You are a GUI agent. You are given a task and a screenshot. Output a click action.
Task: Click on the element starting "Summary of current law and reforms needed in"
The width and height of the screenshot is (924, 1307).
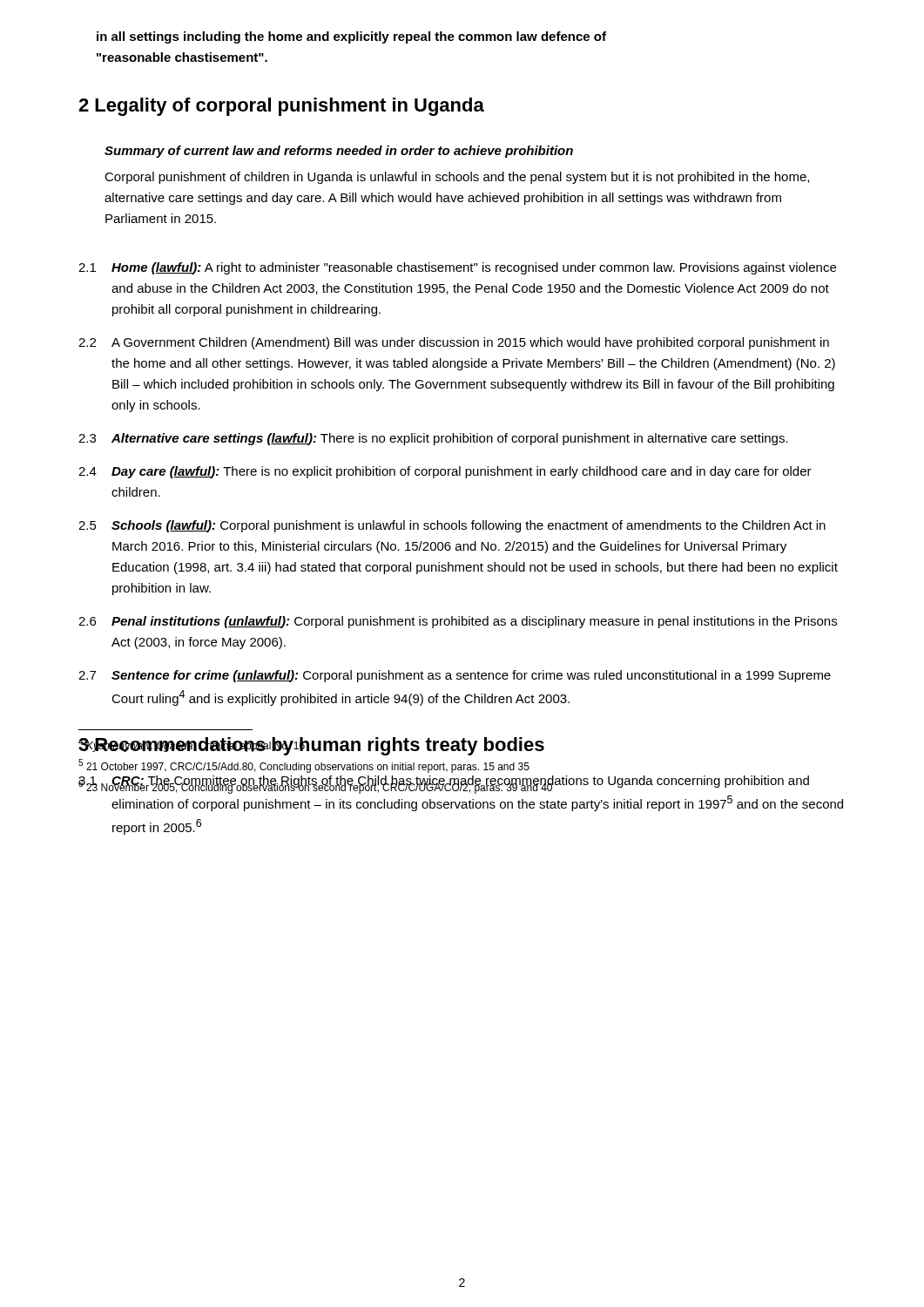[339, 150]
